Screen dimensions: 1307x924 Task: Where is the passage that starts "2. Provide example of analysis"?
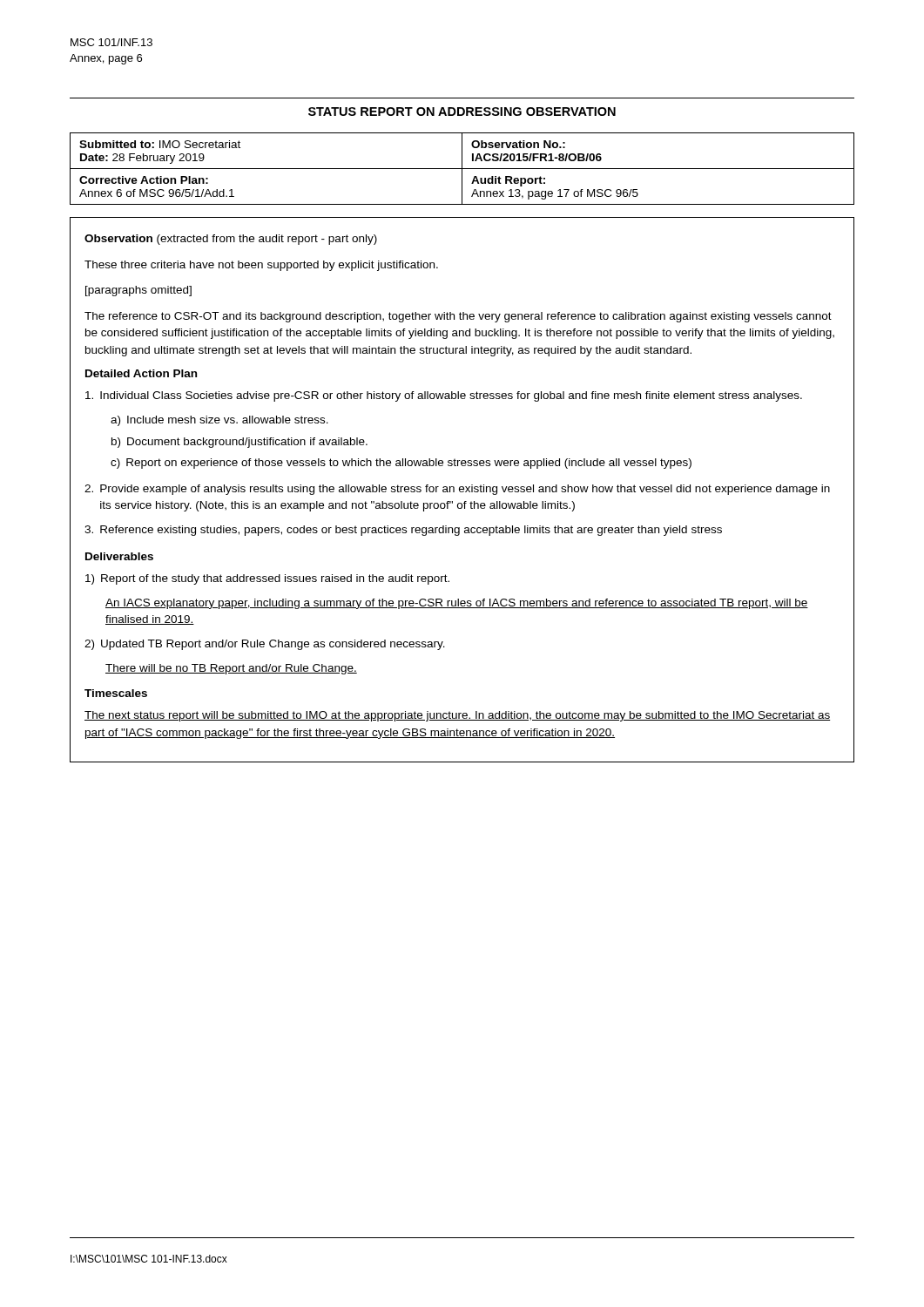(x=462, y=497)
